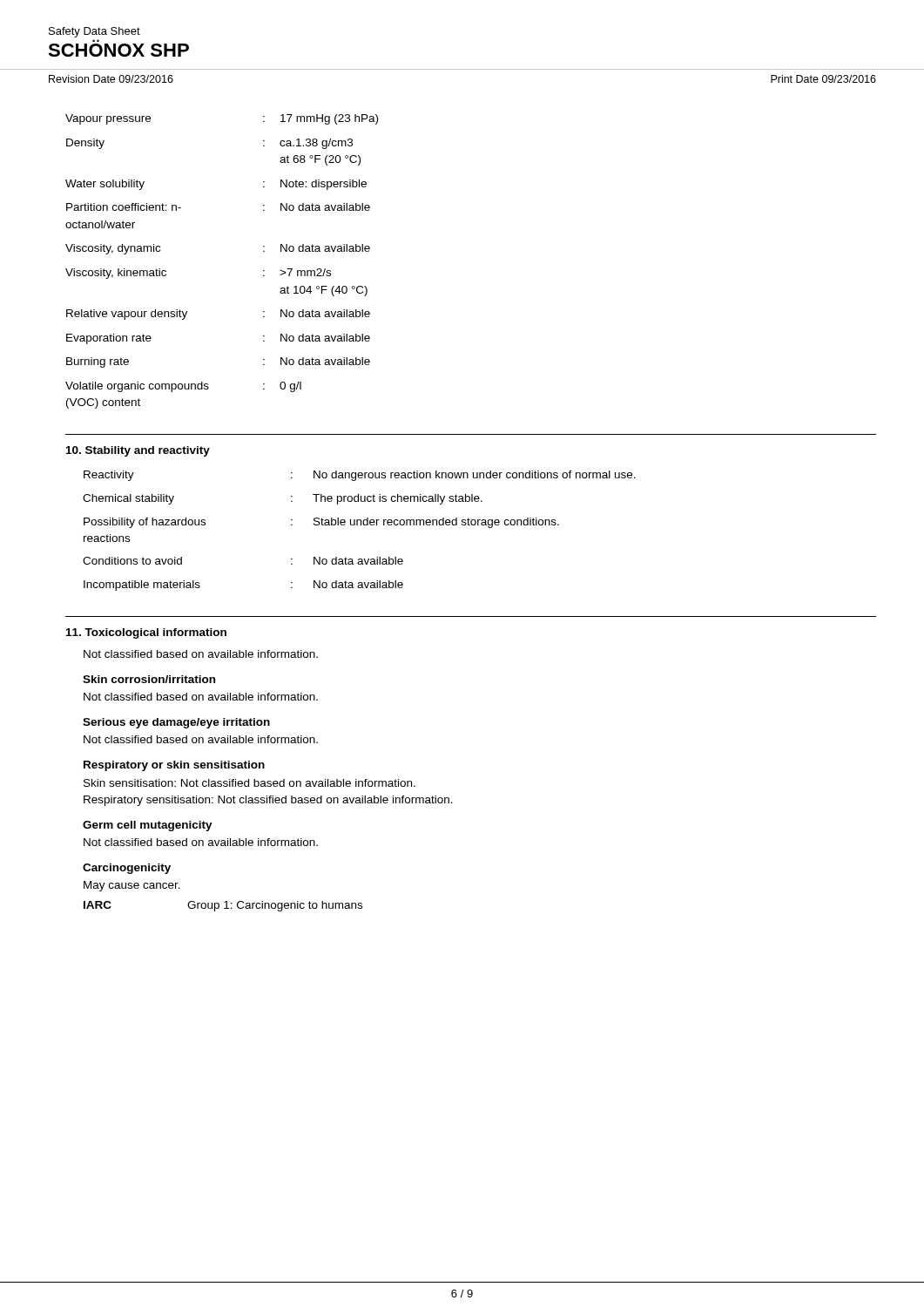Point to the block beginning "Serious eye damage/eye"
924x1307 pixels.
(176, 723)
